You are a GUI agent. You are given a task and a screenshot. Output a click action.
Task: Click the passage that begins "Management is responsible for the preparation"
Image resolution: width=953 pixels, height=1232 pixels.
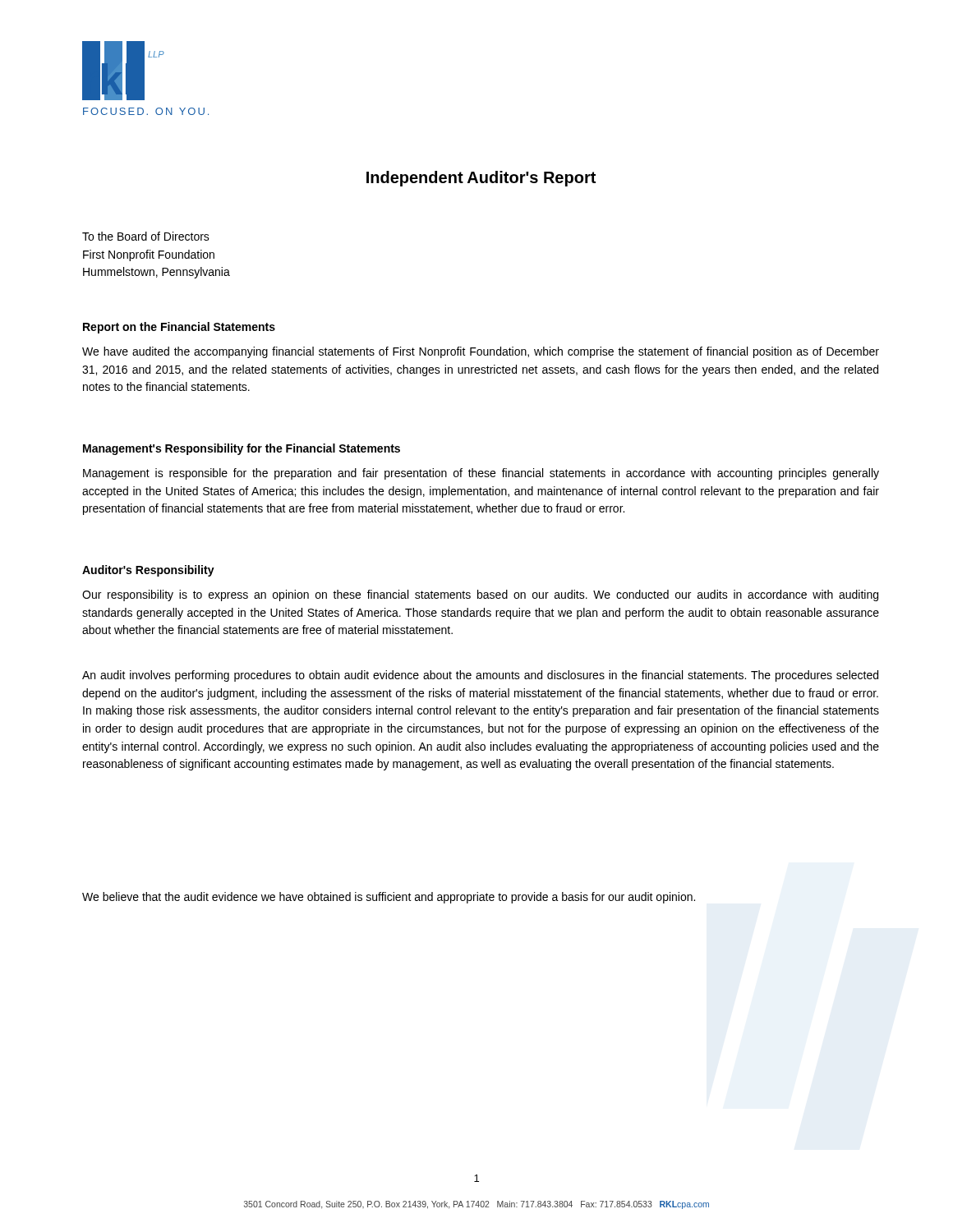[481, 491]
